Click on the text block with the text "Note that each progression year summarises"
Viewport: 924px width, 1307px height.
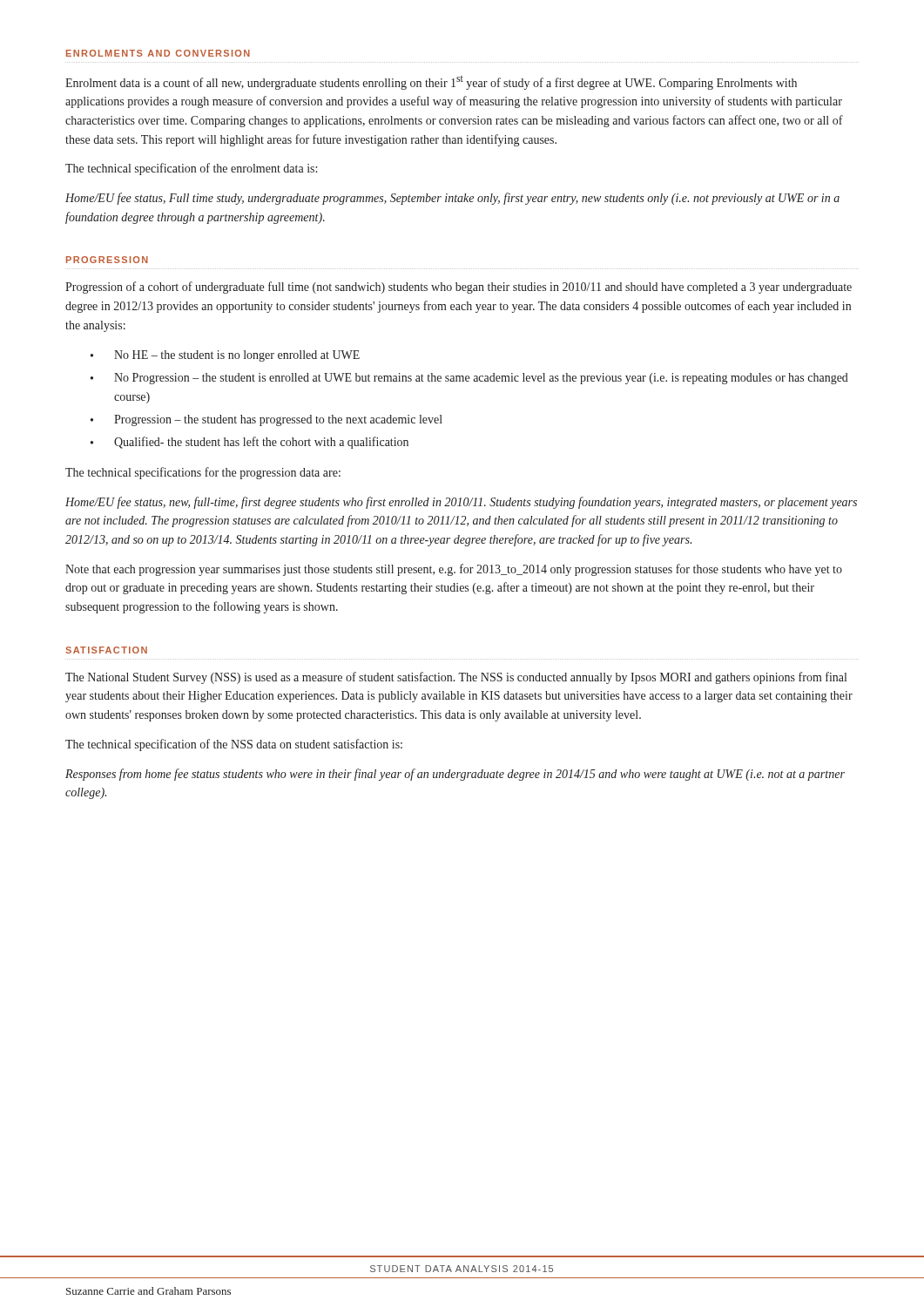point(454,588)
